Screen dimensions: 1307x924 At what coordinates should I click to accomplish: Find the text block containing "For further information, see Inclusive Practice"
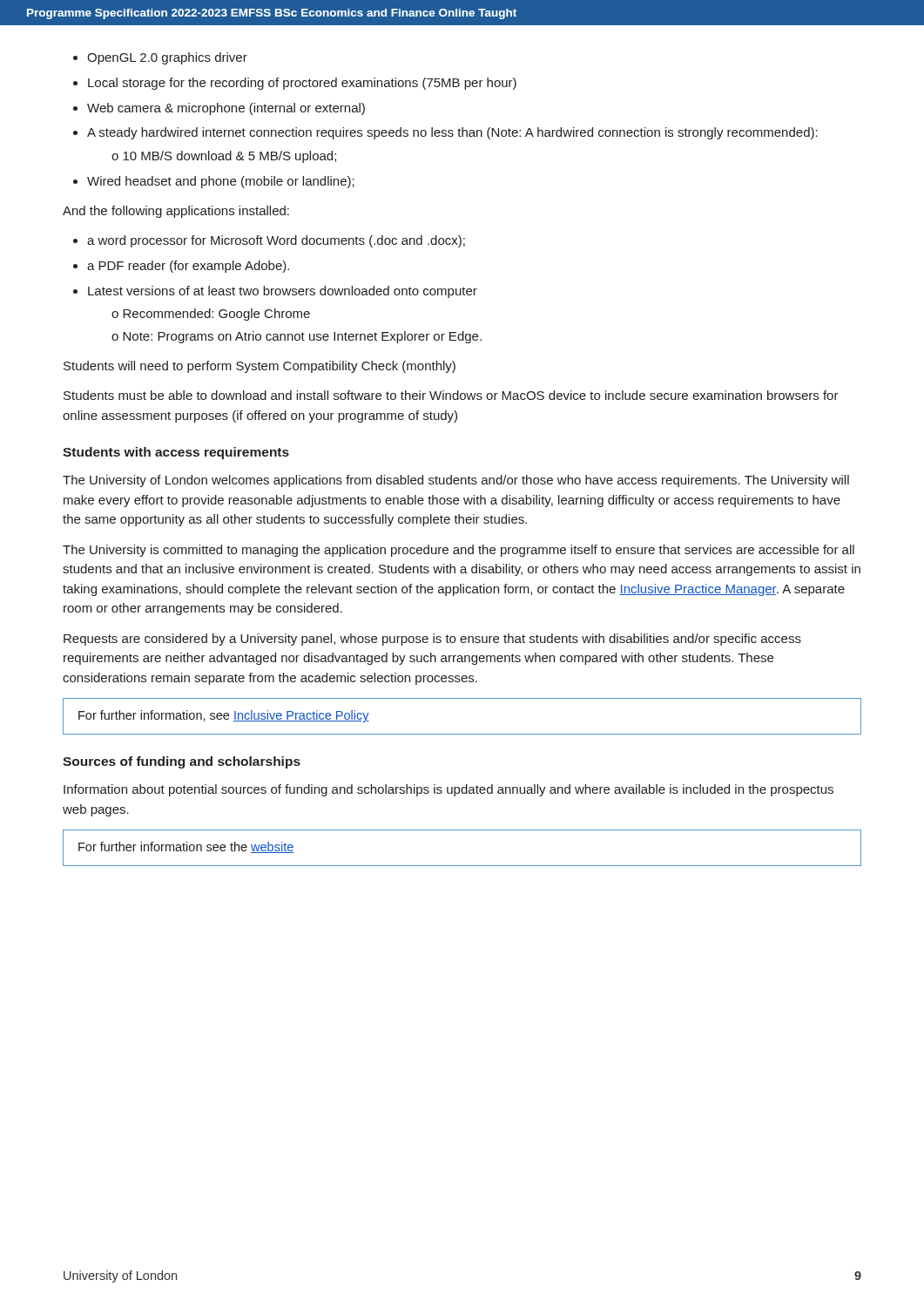tap(223, 716)
